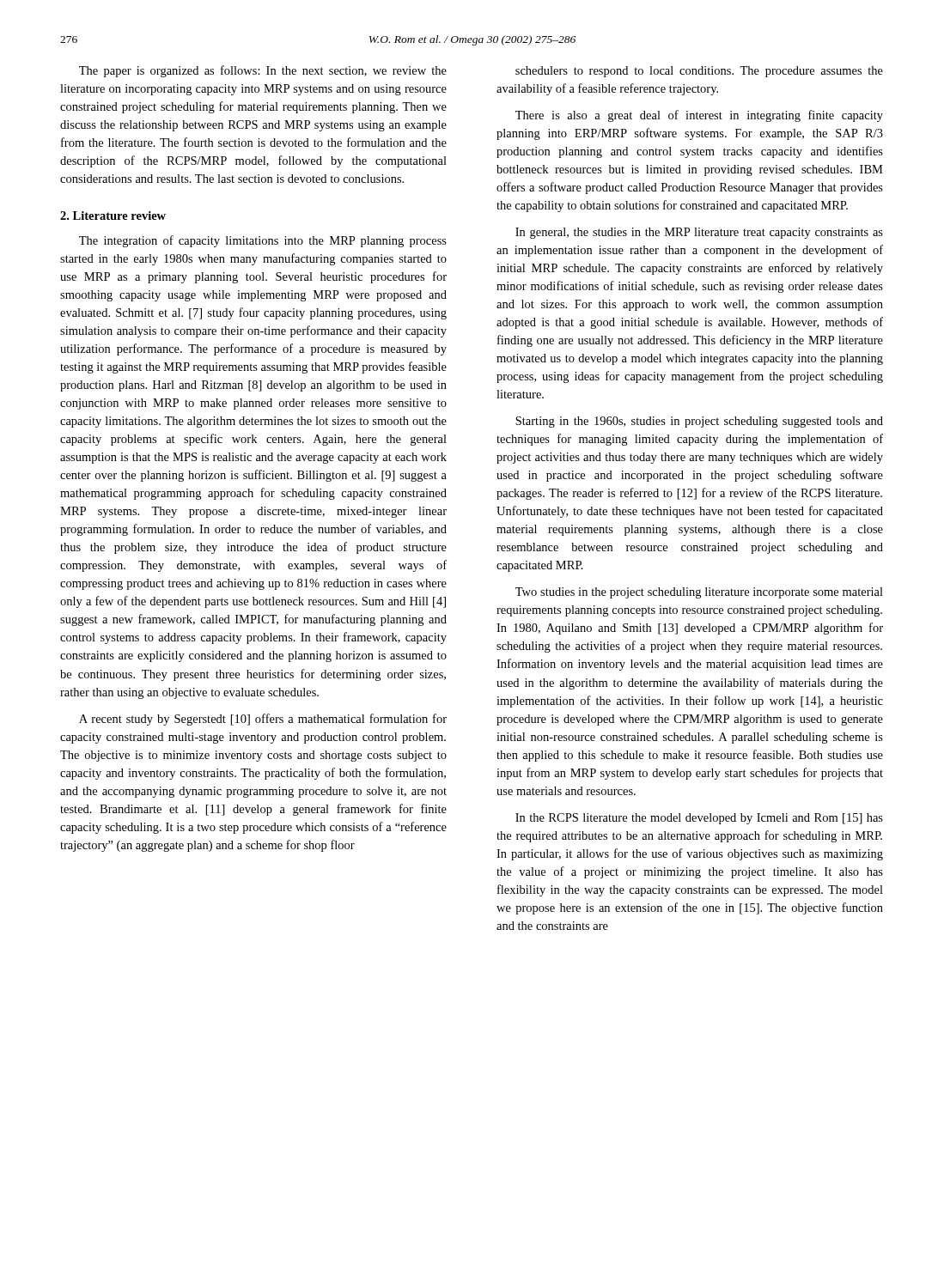
Task: Navigate to the block starting "Two studies in"
Action: pyautogui.click(x=690, y=692)
